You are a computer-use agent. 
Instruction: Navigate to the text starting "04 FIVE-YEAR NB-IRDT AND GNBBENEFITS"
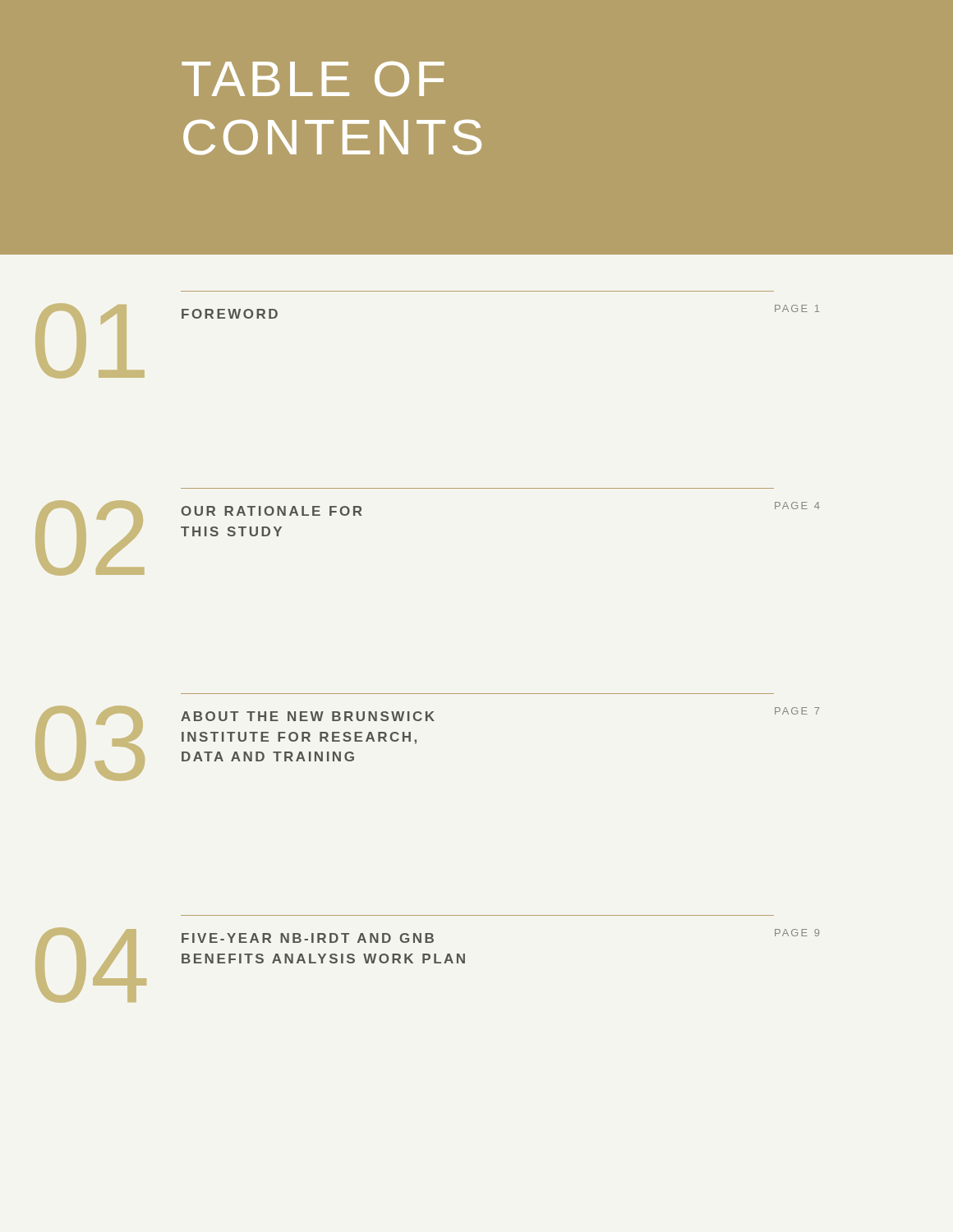coord(476,961)
